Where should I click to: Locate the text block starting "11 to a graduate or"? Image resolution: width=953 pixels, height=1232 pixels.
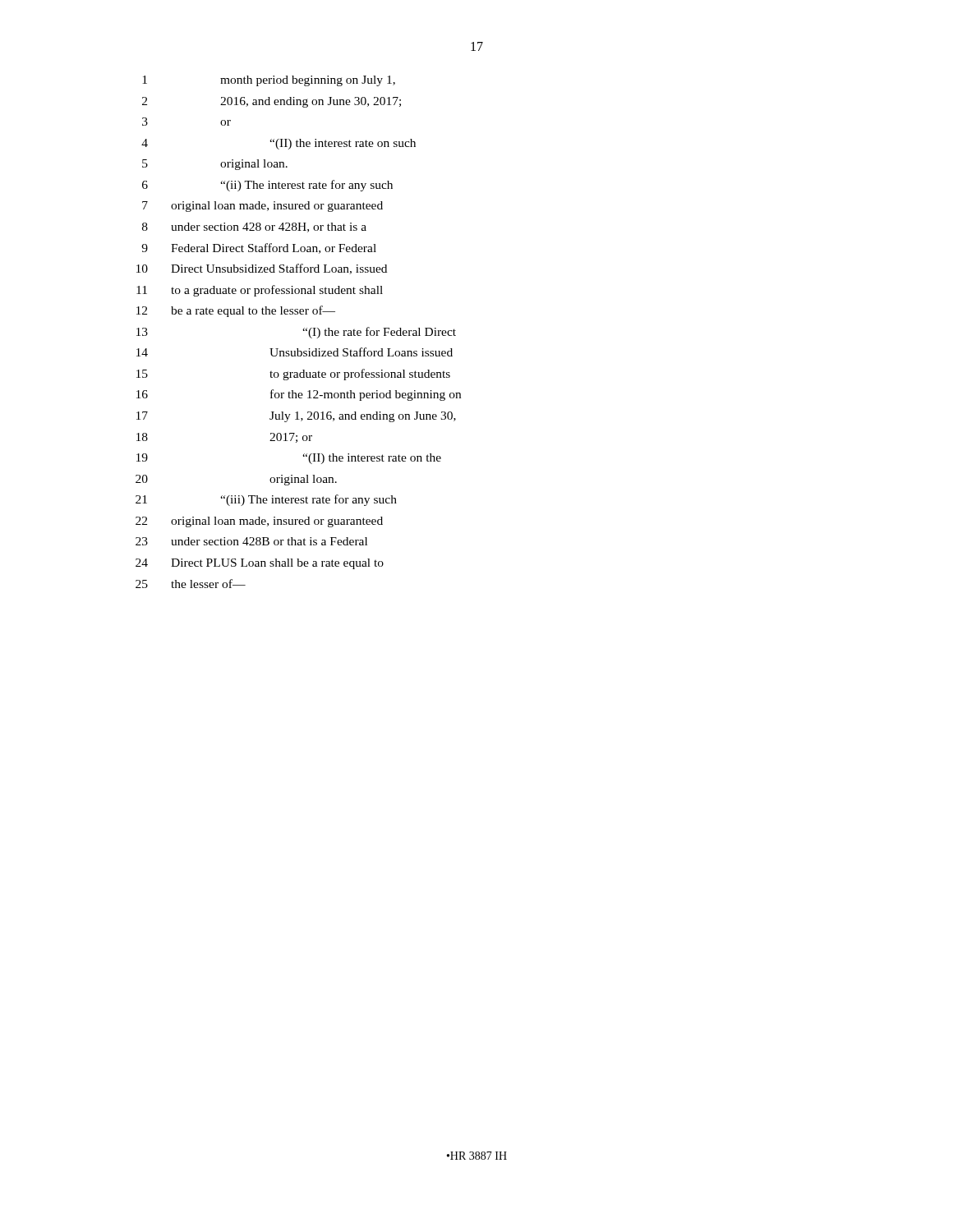pos(260,291)
